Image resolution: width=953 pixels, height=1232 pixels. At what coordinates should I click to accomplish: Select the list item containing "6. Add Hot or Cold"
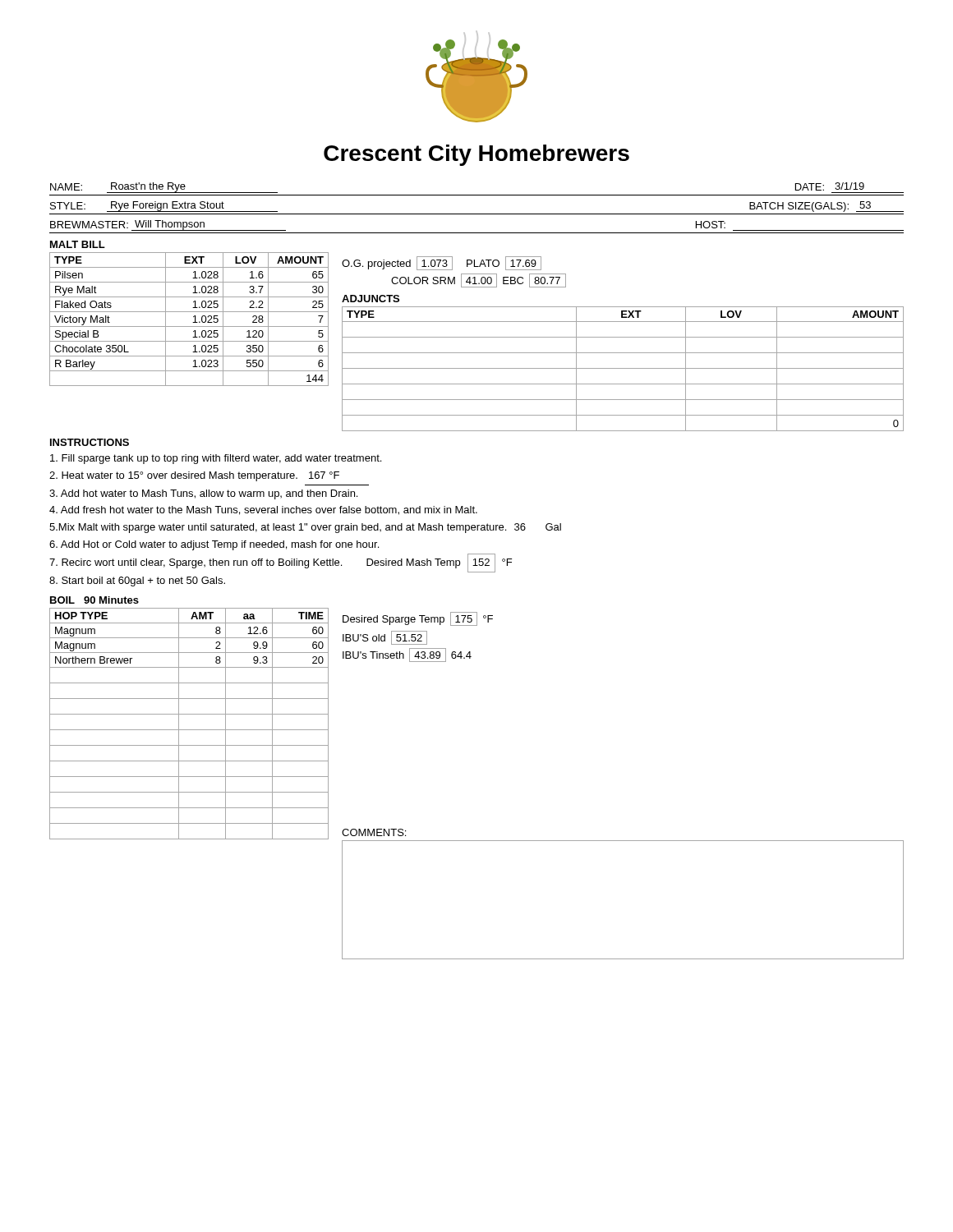[215, 544]
